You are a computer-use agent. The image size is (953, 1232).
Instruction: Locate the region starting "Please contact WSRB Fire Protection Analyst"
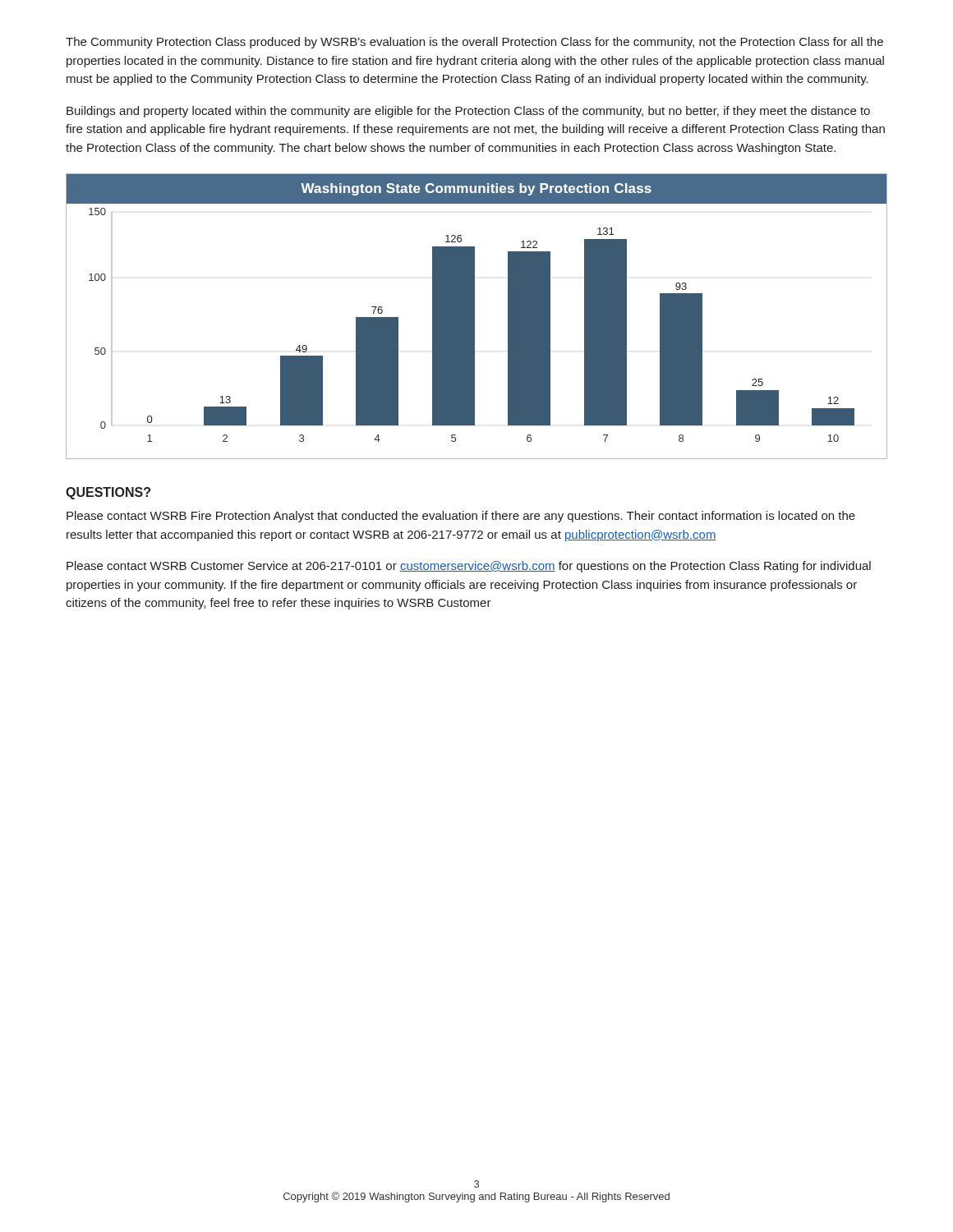pos(461,525)
